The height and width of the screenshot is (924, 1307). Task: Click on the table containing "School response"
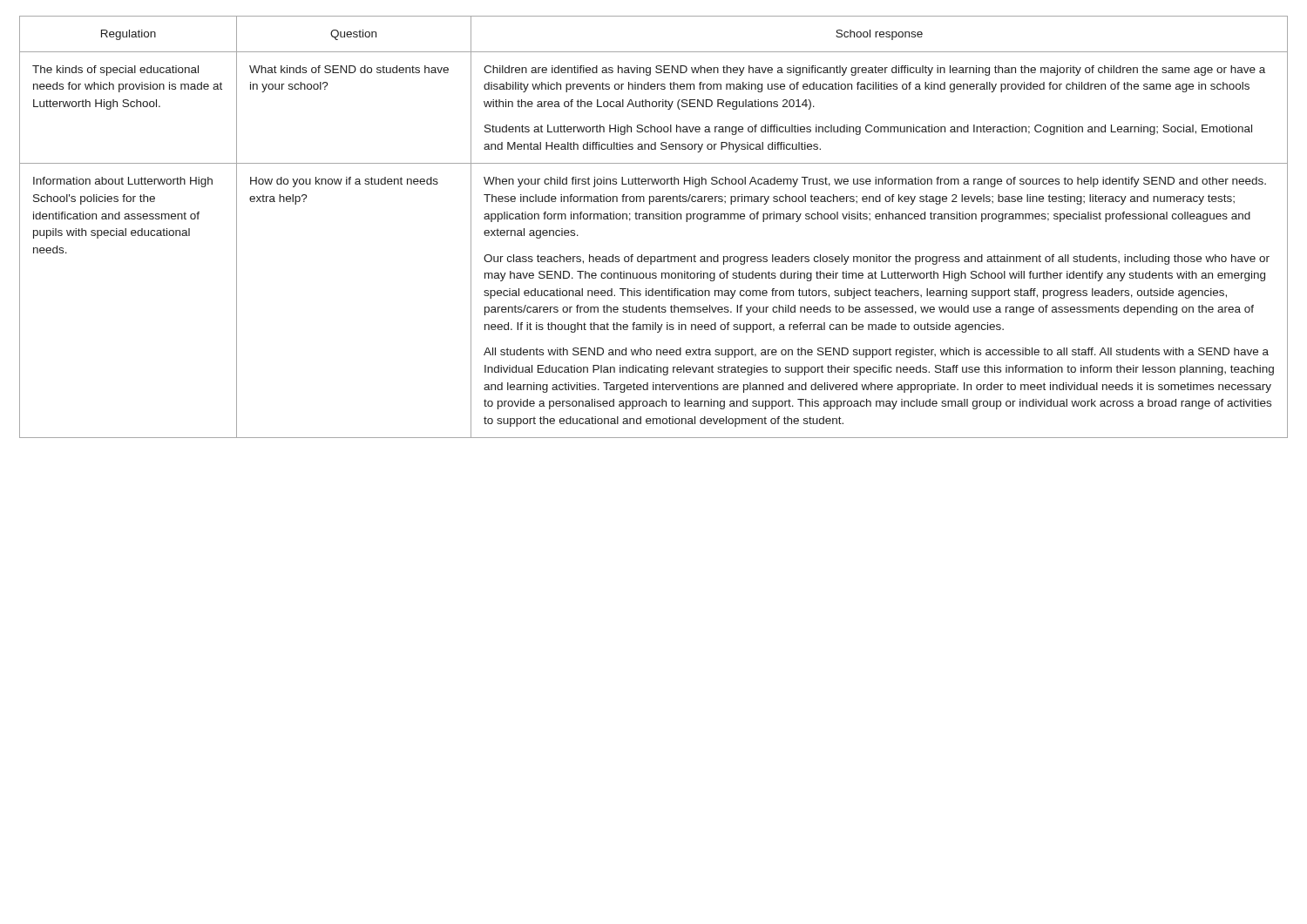pos(654,227)
